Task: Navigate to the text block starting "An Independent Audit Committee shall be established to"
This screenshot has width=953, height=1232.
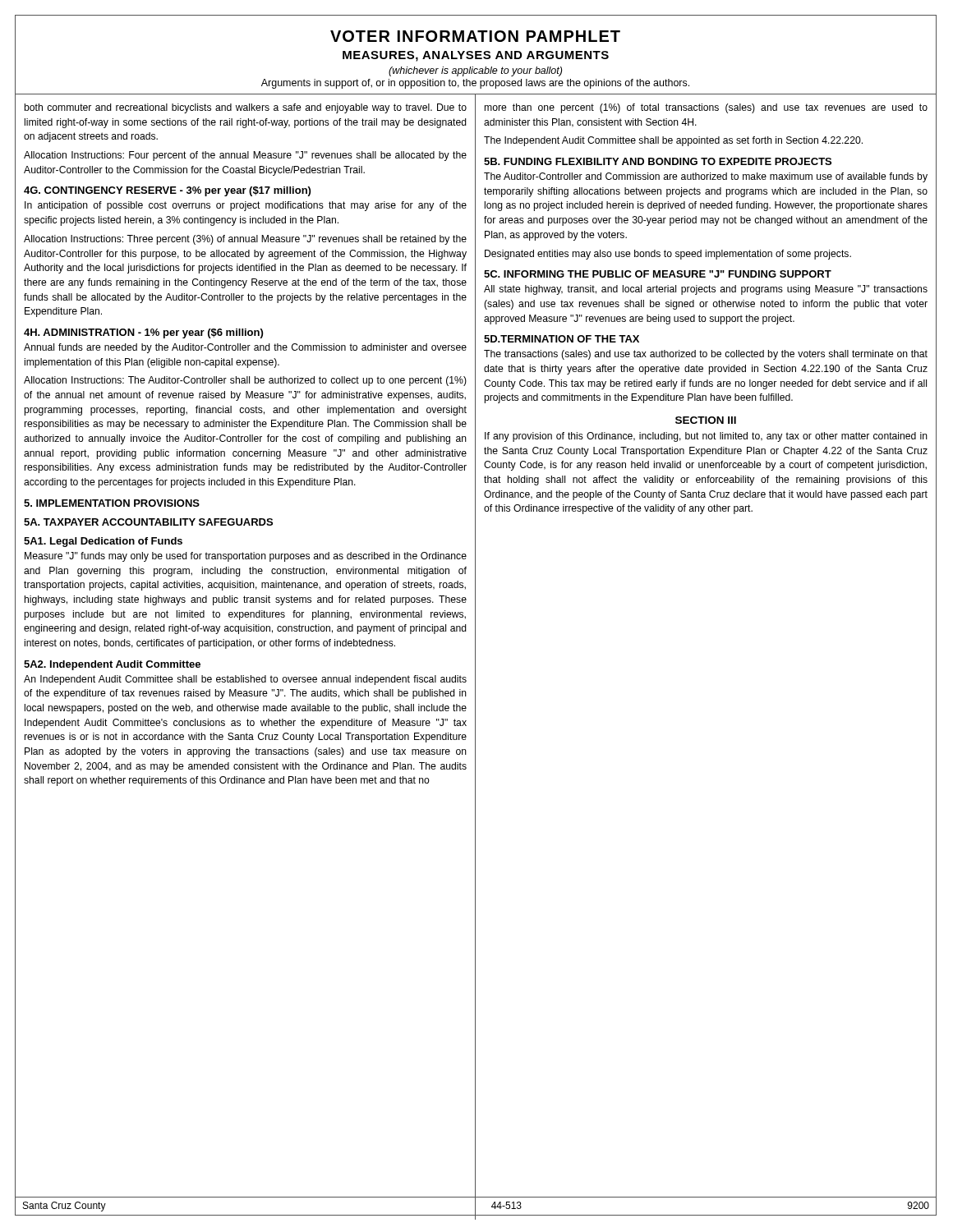Action: (x=245, y=730)
